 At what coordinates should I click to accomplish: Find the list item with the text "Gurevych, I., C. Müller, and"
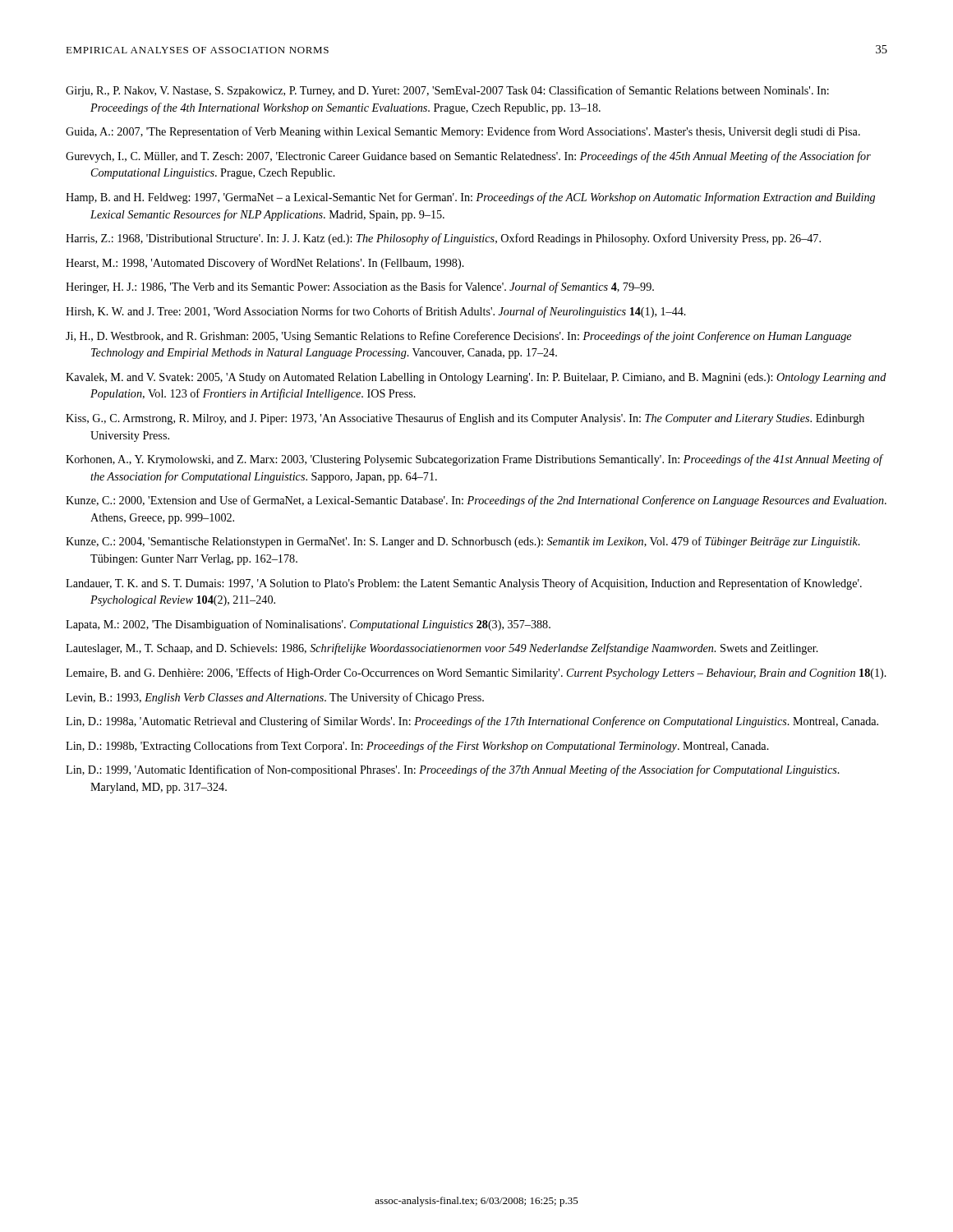click(468, 164)
